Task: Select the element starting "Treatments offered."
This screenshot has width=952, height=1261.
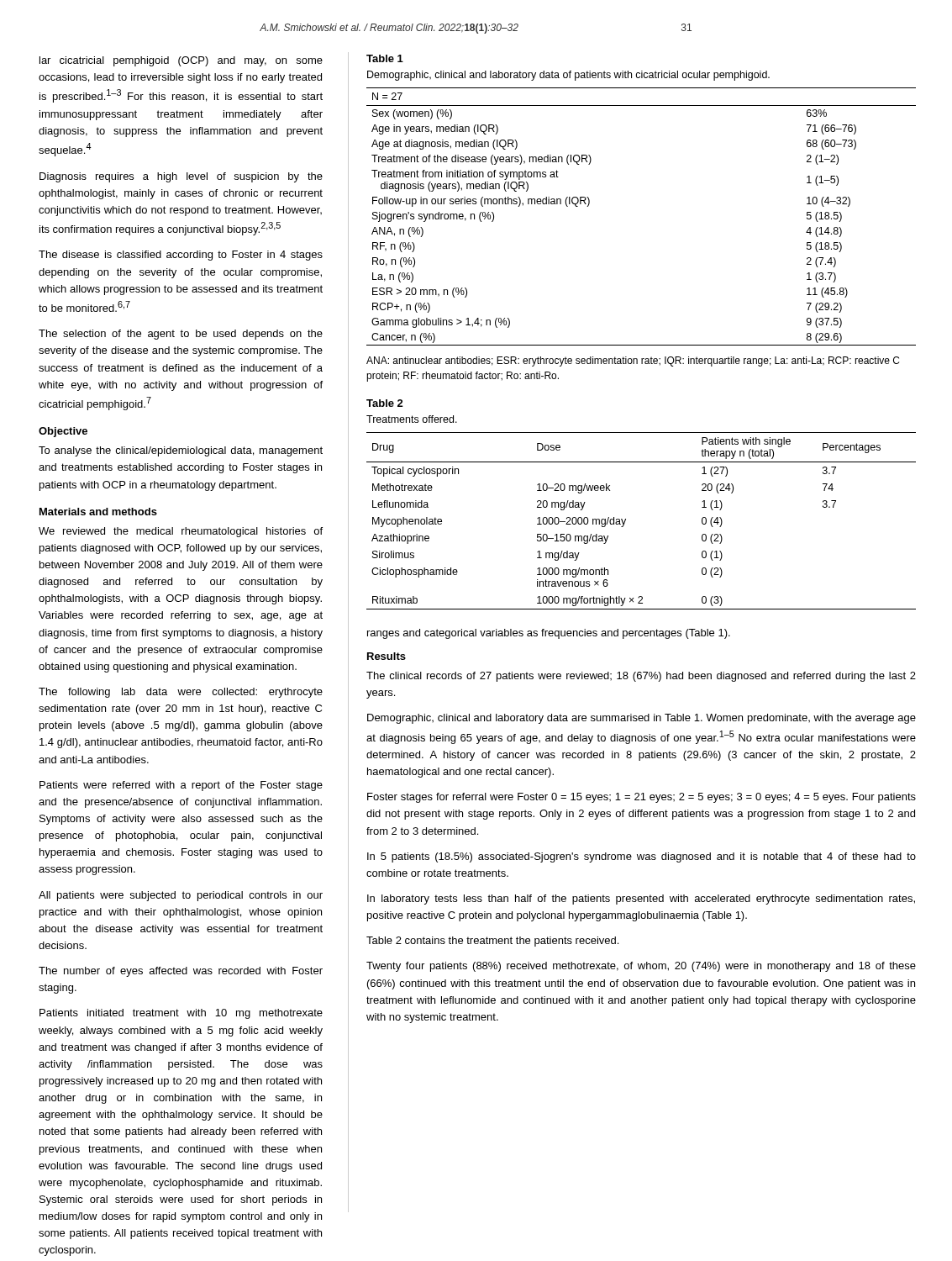Action: (x=412, y=419)
